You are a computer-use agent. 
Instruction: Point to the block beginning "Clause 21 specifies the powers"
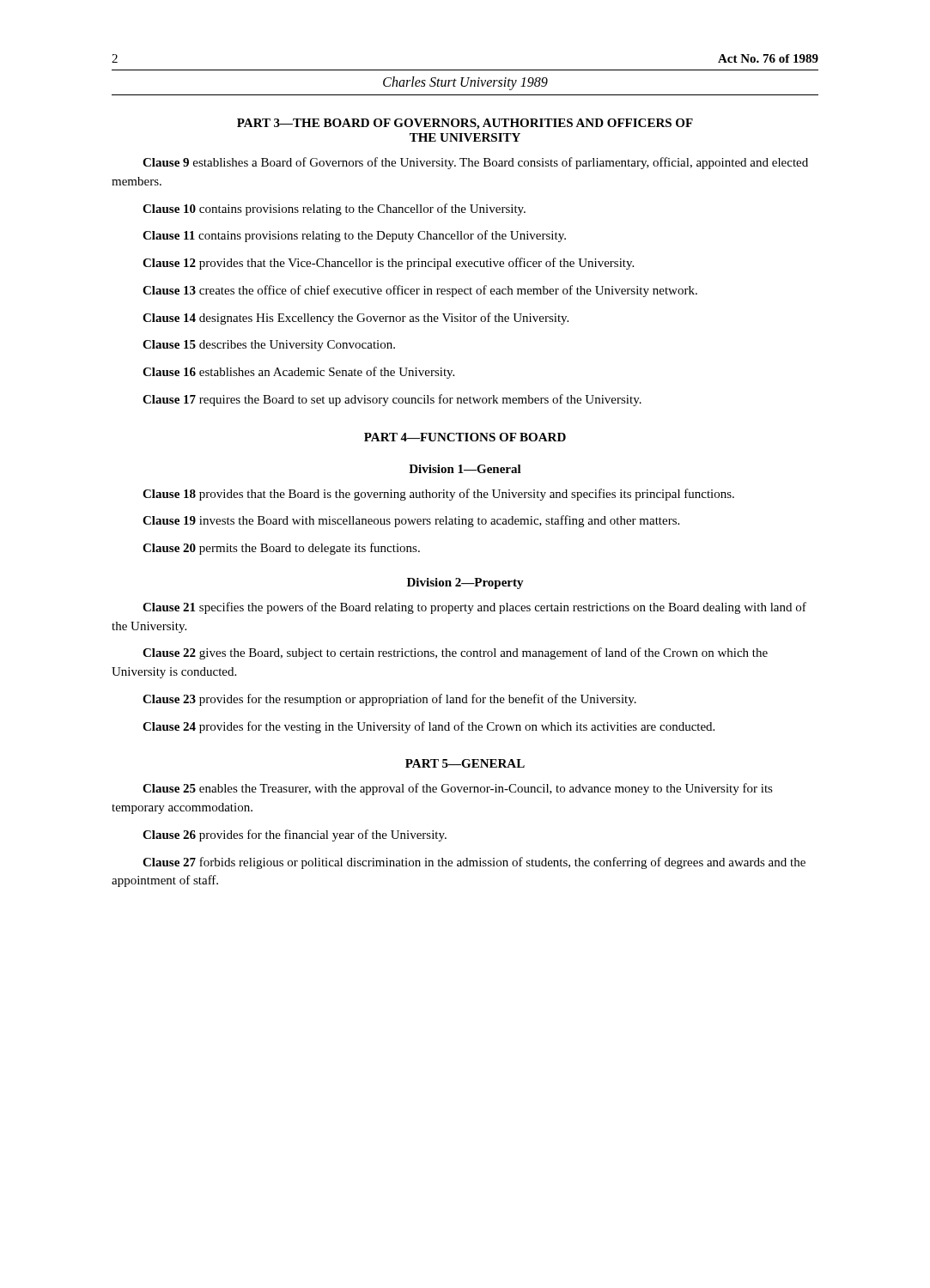coord(459,616)
